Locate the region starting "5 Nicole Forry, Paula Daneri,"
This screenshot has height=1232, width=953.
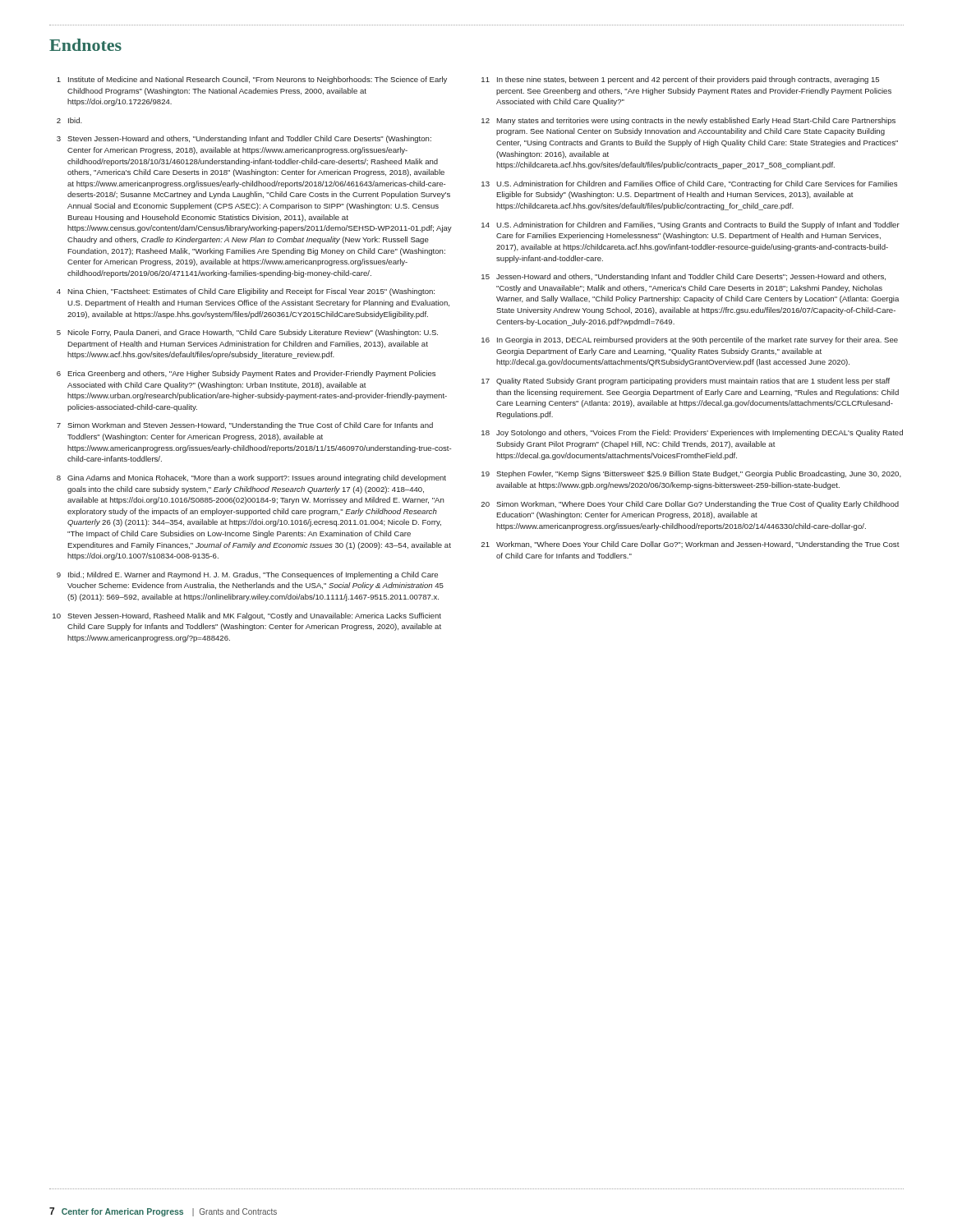tap(251, 344)
